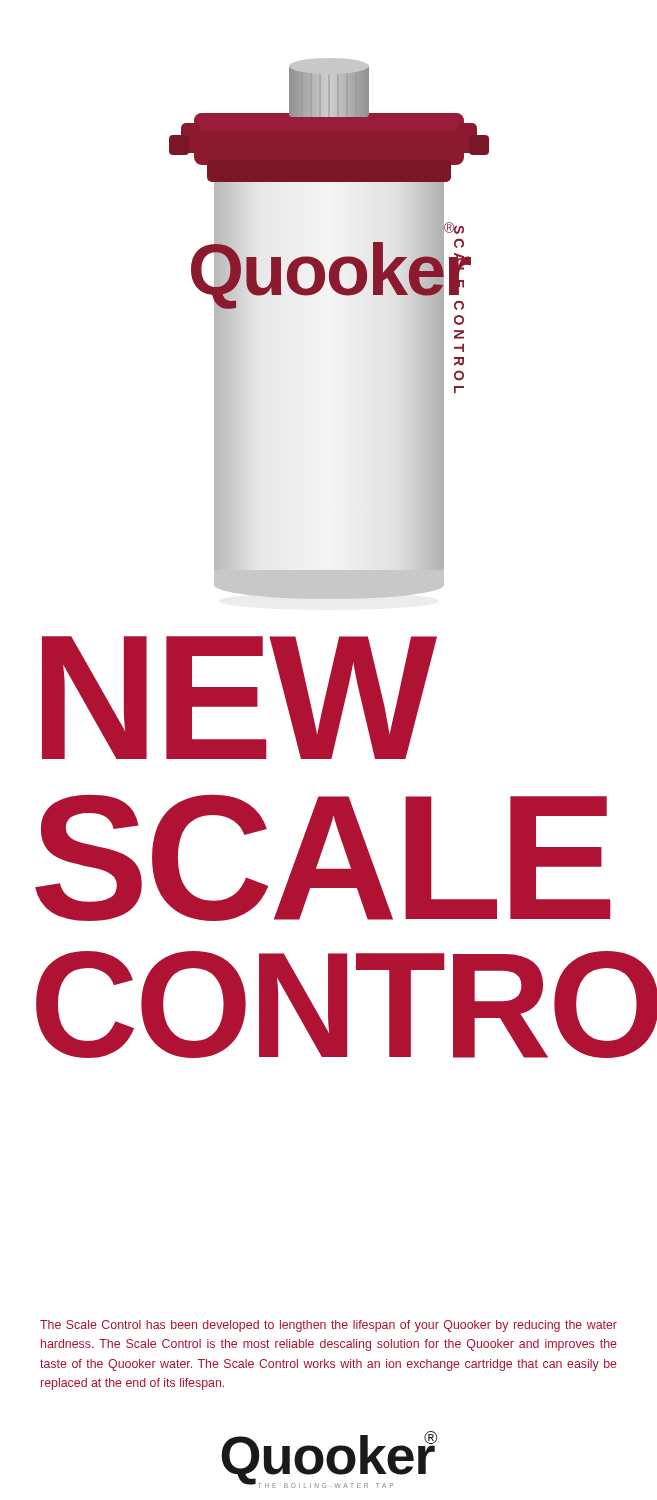Find the photo

328,308
